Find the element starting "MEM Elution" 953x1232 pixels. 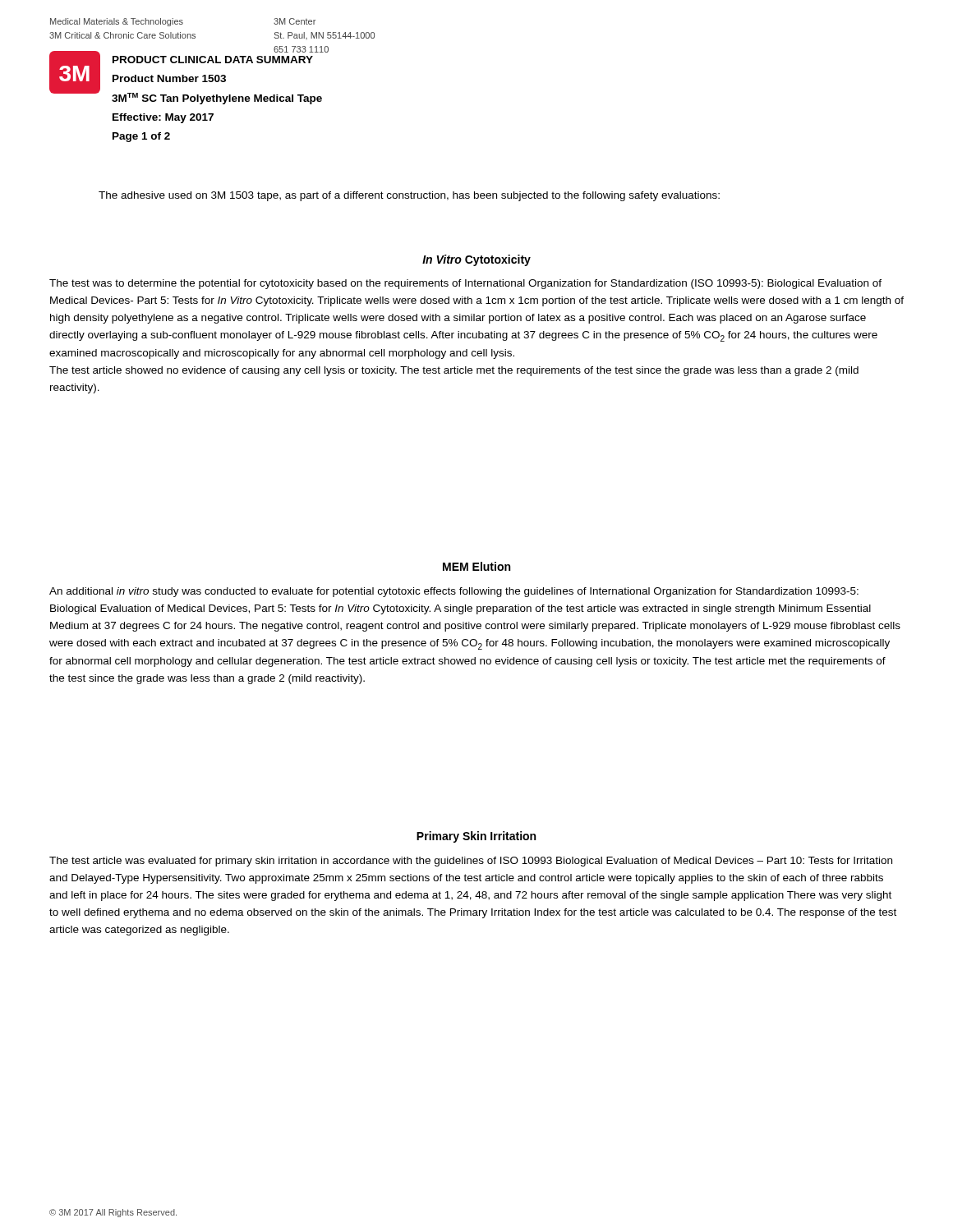[476, 567]
